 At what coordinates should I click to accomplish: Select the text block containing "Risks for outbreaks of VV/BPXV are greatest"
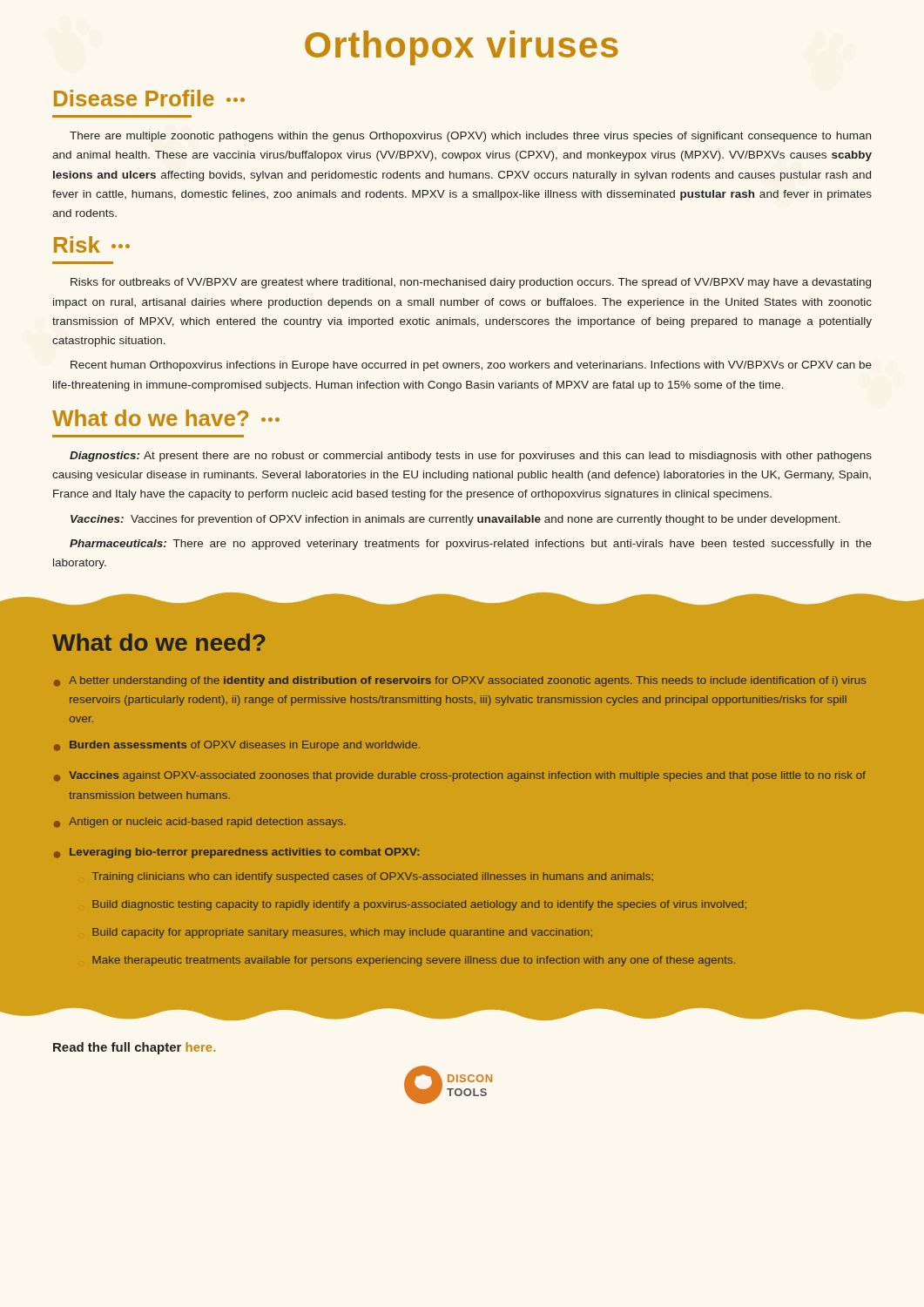[x=462, y=334]
